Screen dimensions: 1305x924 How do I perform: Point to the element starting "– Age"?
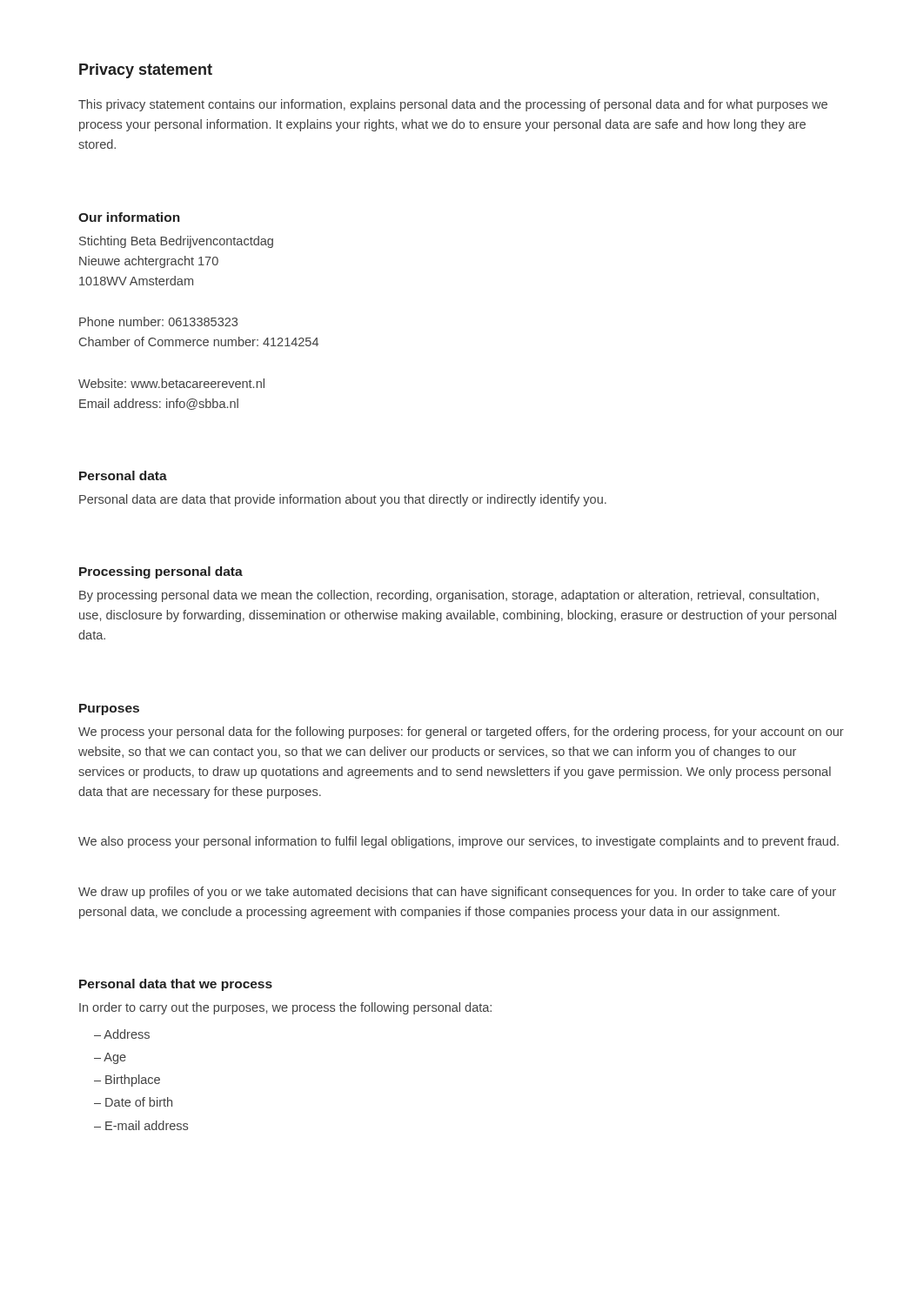pyautogui.click(x=110, y=1057)
